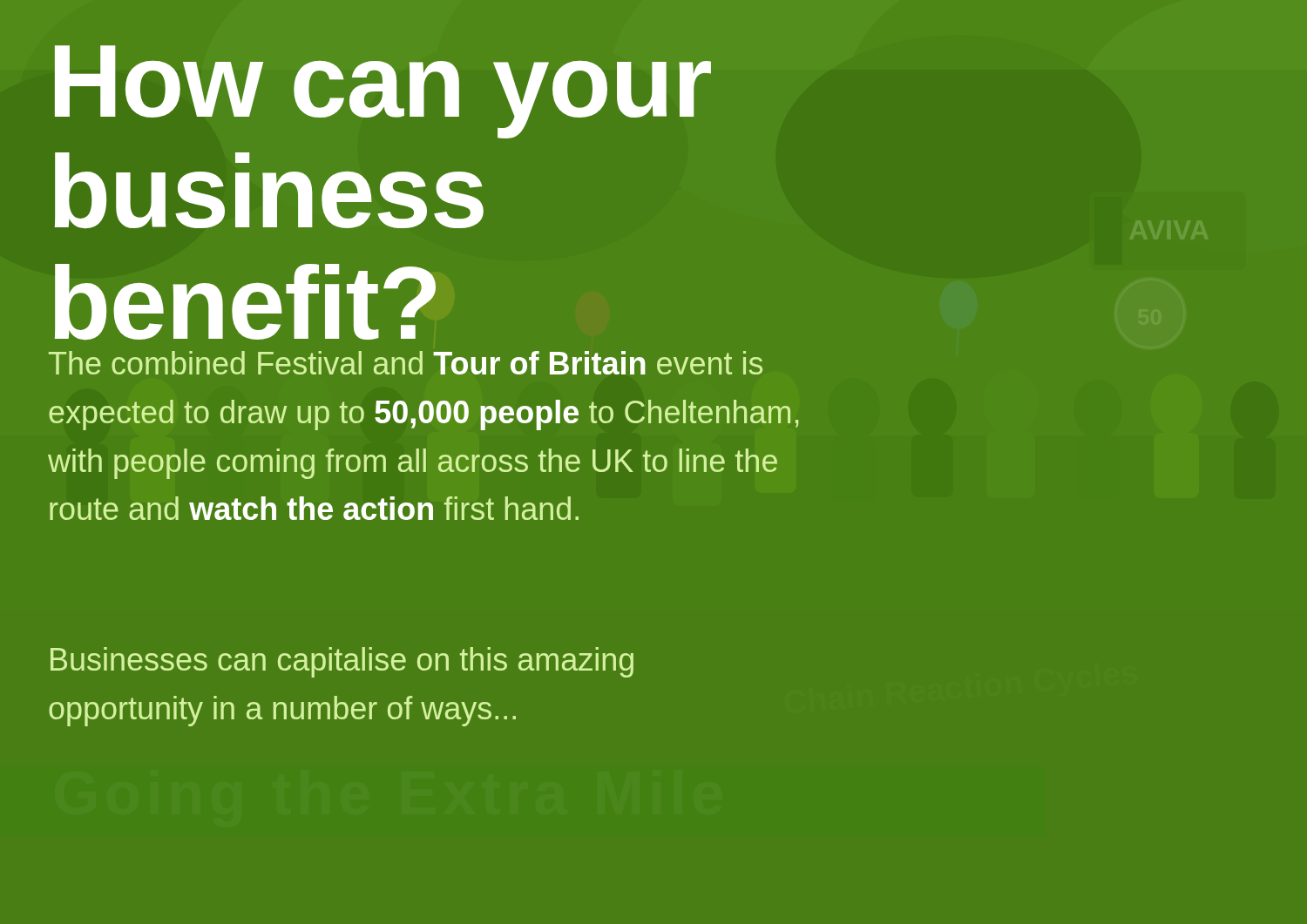Locate the photo

coord(654,462)
